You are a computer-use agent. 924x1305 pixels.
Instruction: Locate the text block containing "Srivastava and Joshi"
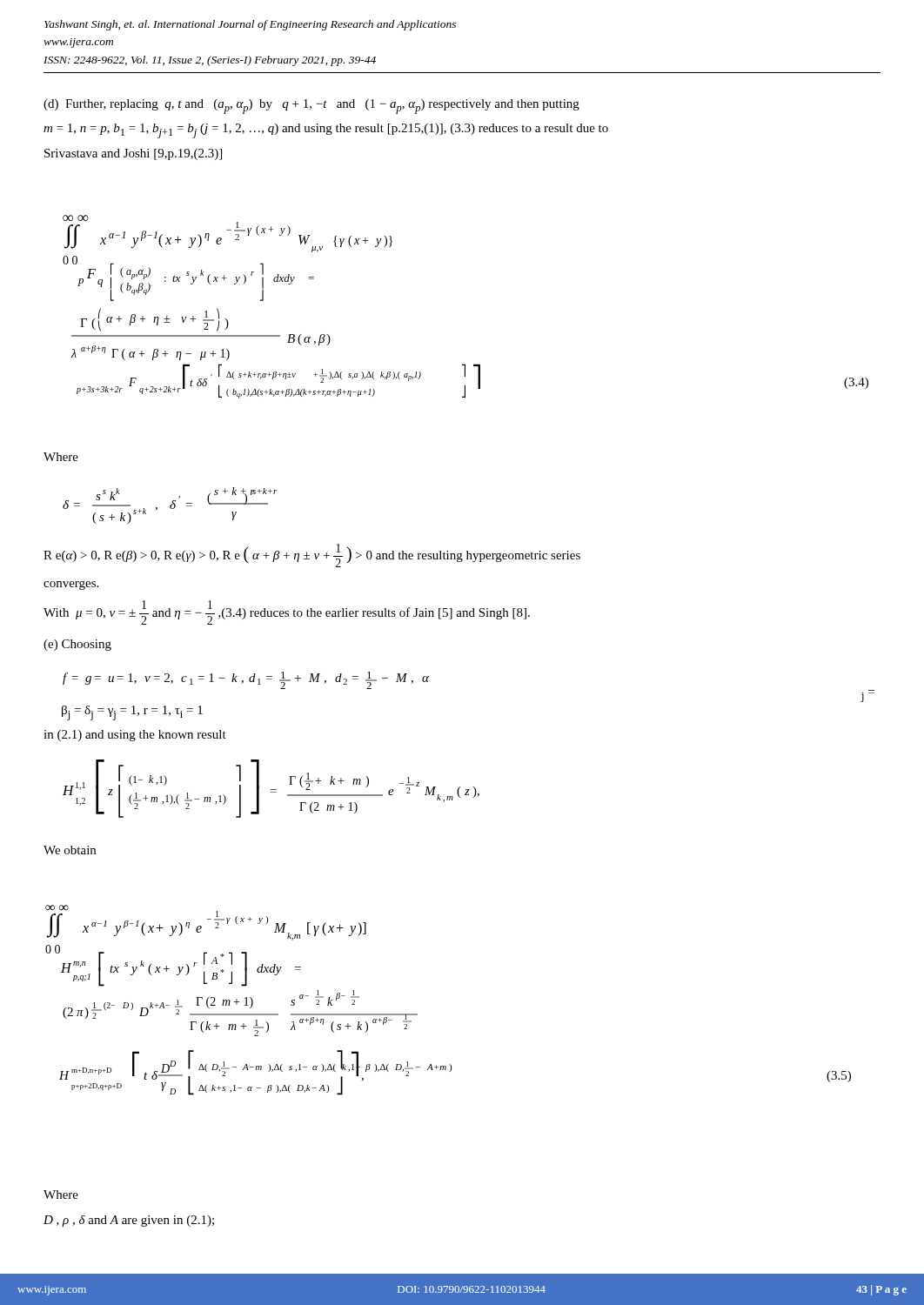coord(133,153)
